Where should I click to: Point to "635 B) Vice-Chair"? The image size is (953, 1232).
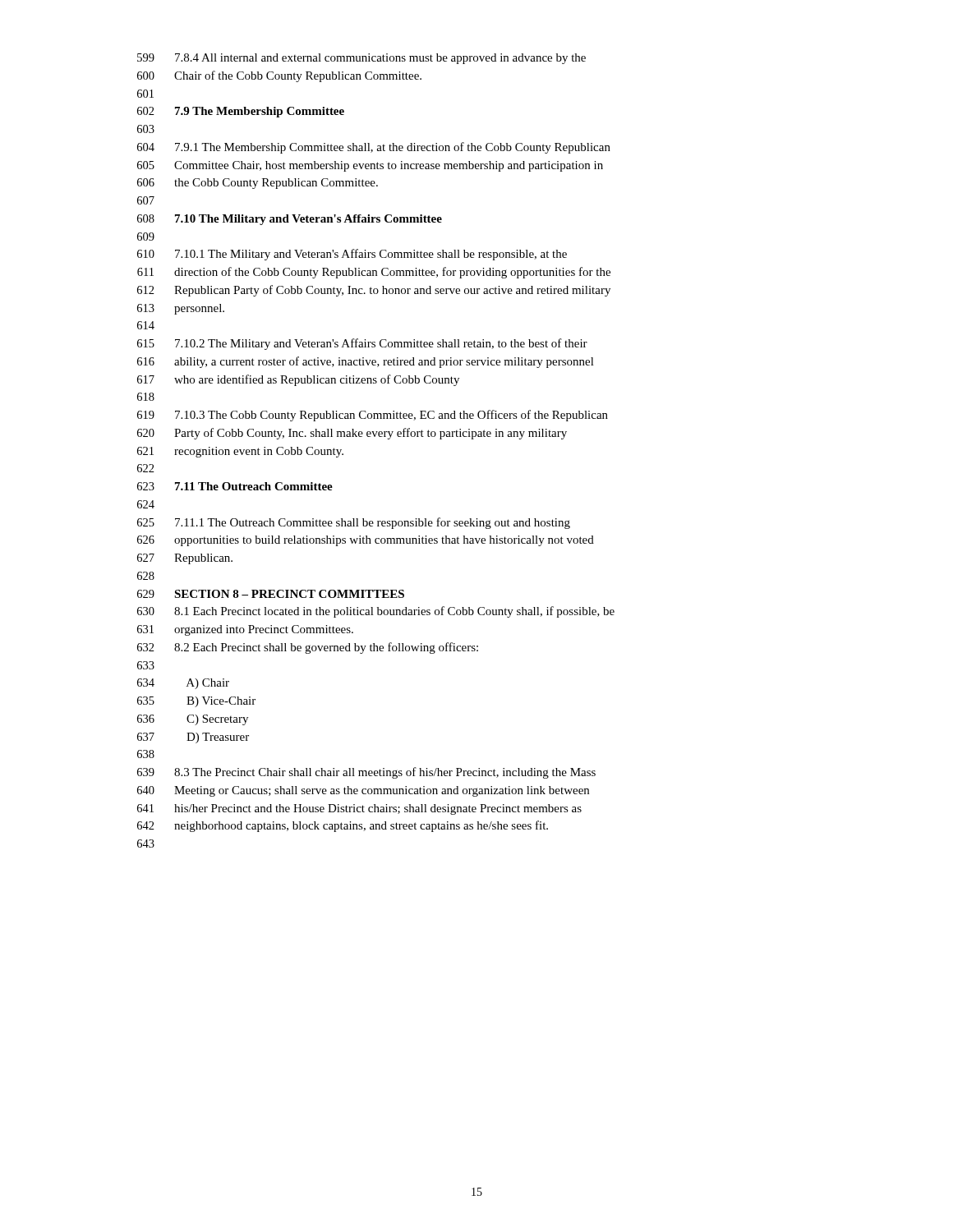tap(196, 702)
